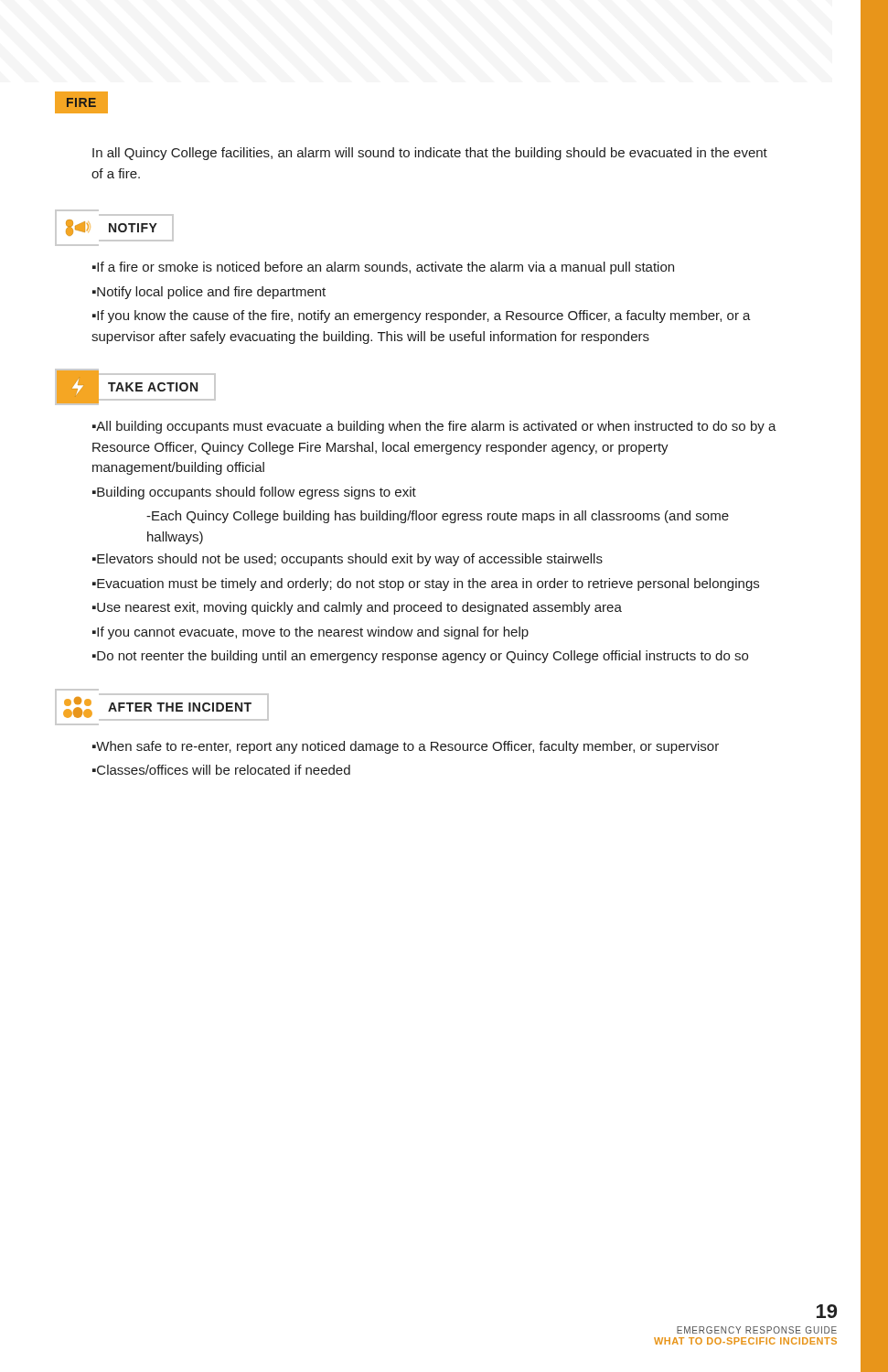
Task: Select the list item with the text "▪When safe to re-enter, report any"
Action: point(405,745)
